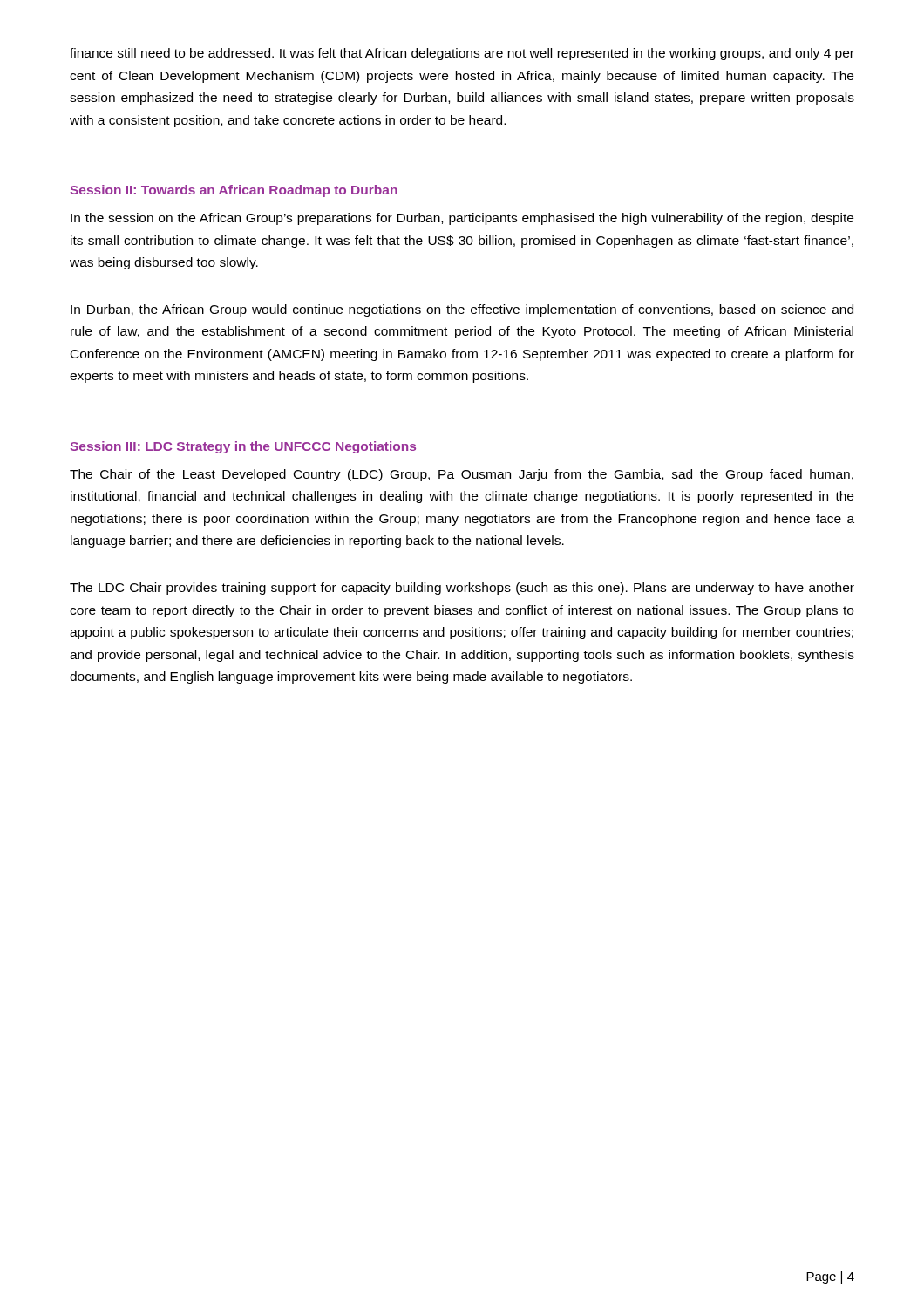Screen dimensions: 1308x924
Task: Locate the text starting "finance still need"
Action: point(462,86)
